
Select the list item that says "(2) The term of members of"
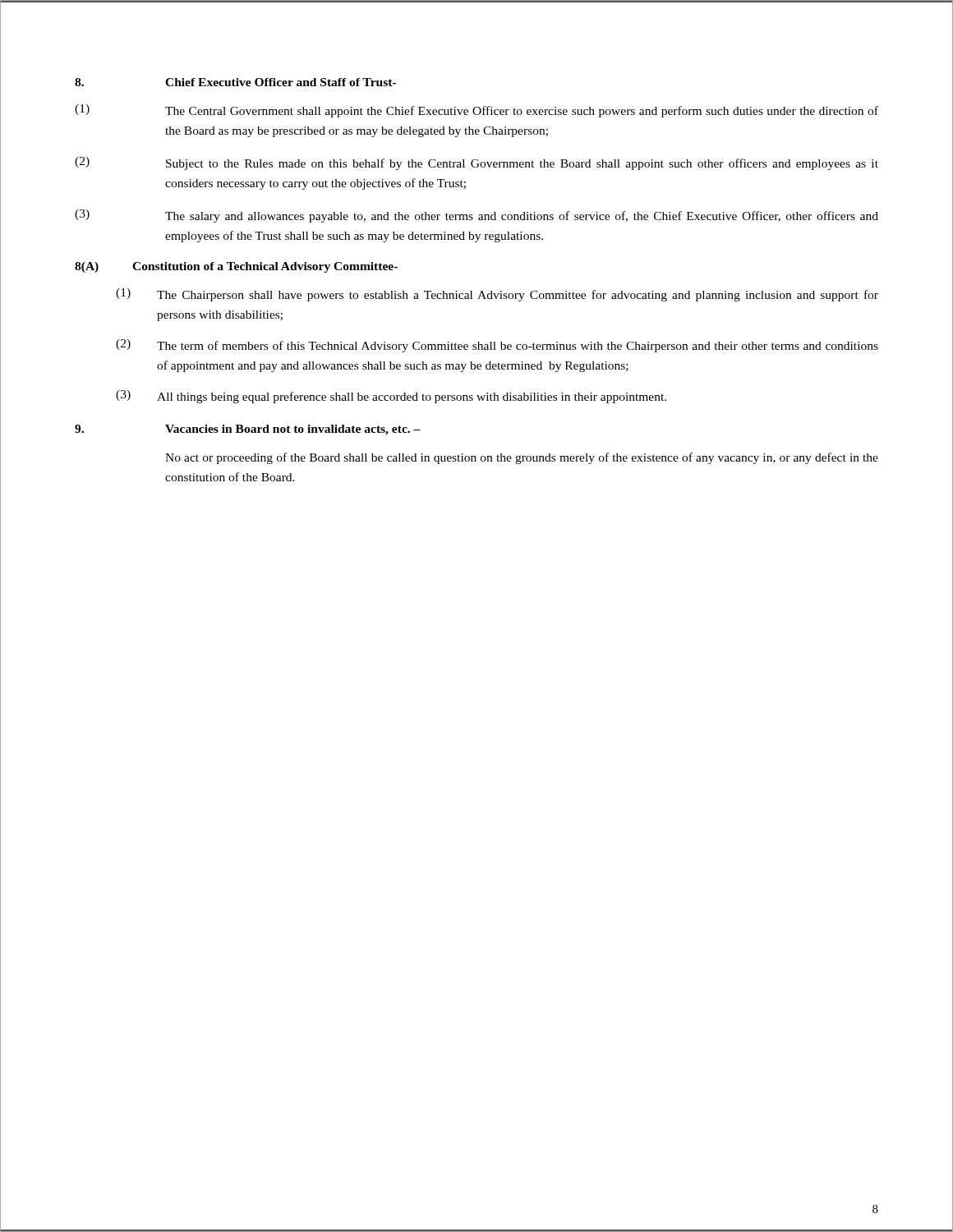point(497,356)
